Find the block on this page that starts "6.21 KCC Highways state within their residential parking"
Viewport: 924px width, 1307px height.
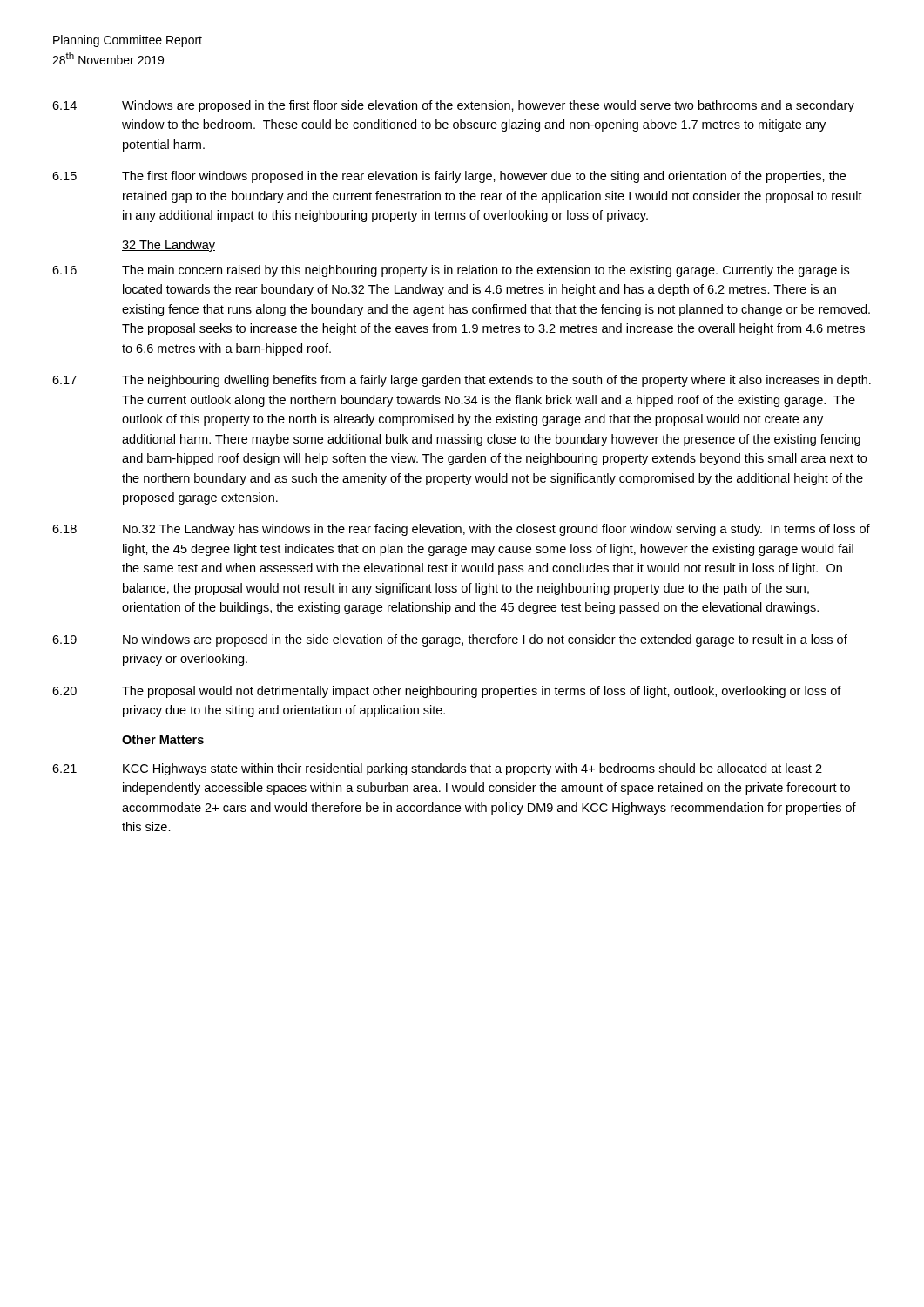462,798
